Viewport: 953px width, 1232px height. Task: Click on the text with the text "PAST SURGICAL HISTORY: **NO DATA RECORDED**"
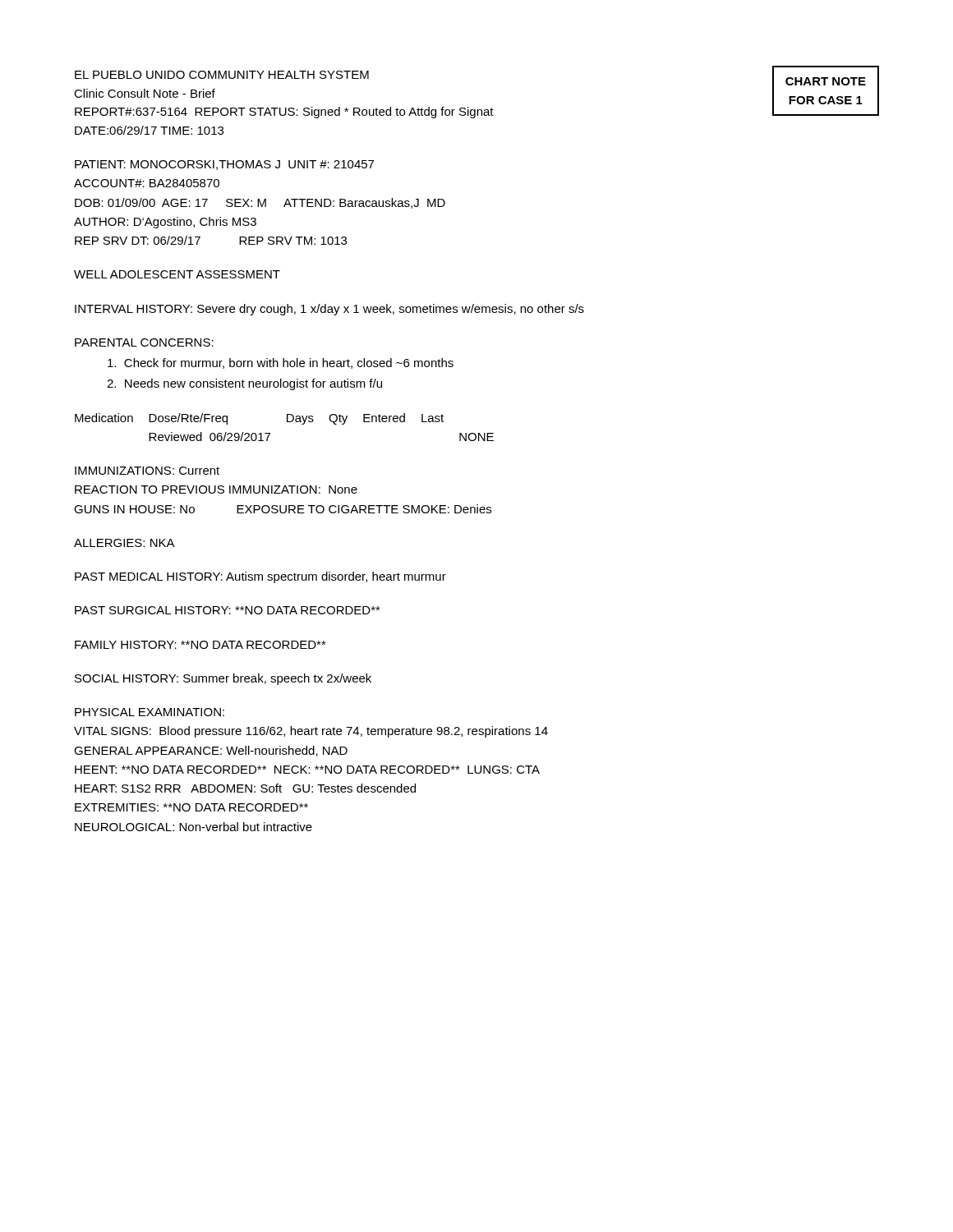pos(227,610)
